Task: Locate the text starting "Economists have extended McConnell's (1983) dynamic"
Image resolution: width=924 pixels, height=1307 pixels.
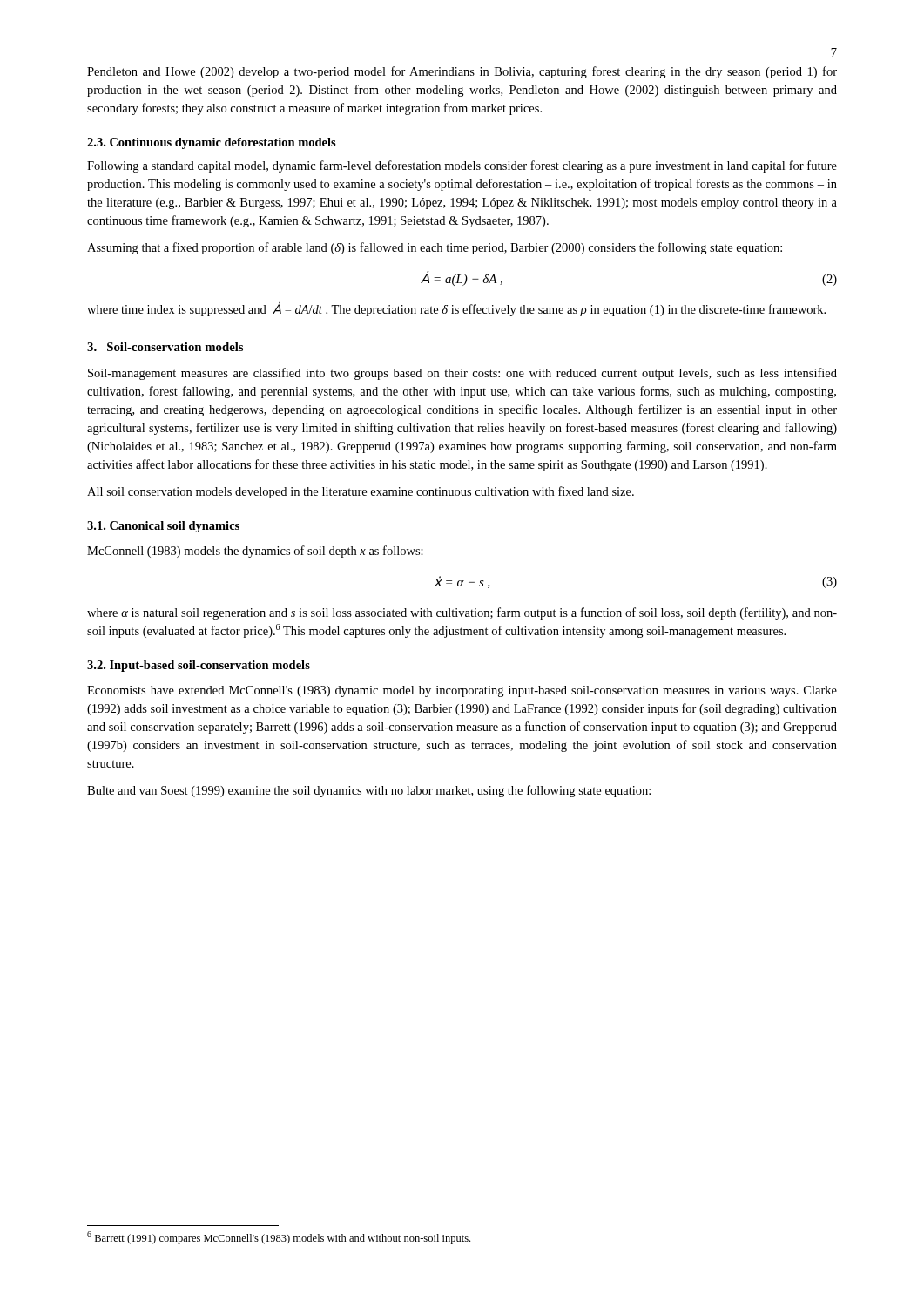Action: [462, 727]
